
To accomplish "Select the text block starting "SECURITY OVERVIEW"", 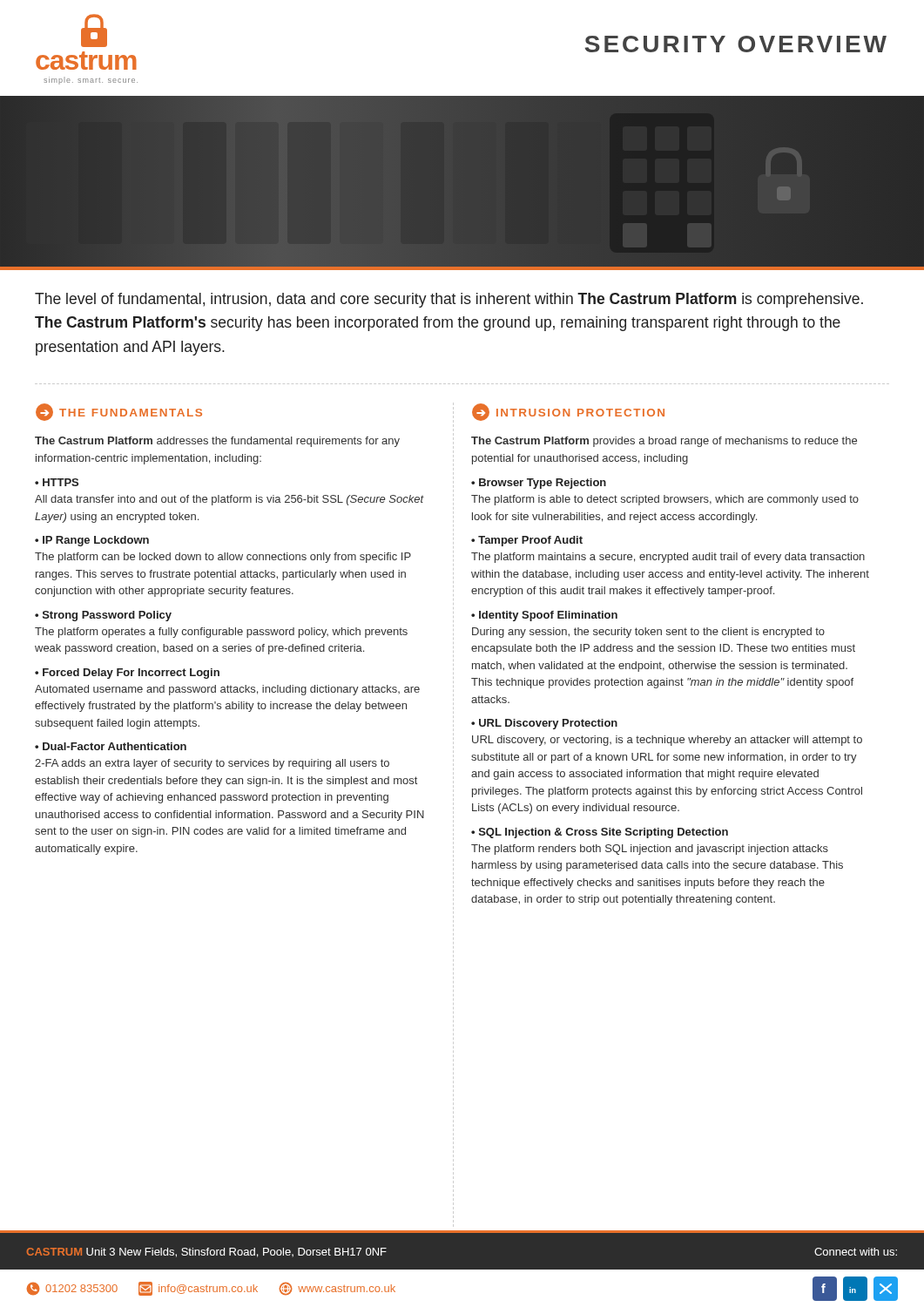I will [x=737, y=44].
